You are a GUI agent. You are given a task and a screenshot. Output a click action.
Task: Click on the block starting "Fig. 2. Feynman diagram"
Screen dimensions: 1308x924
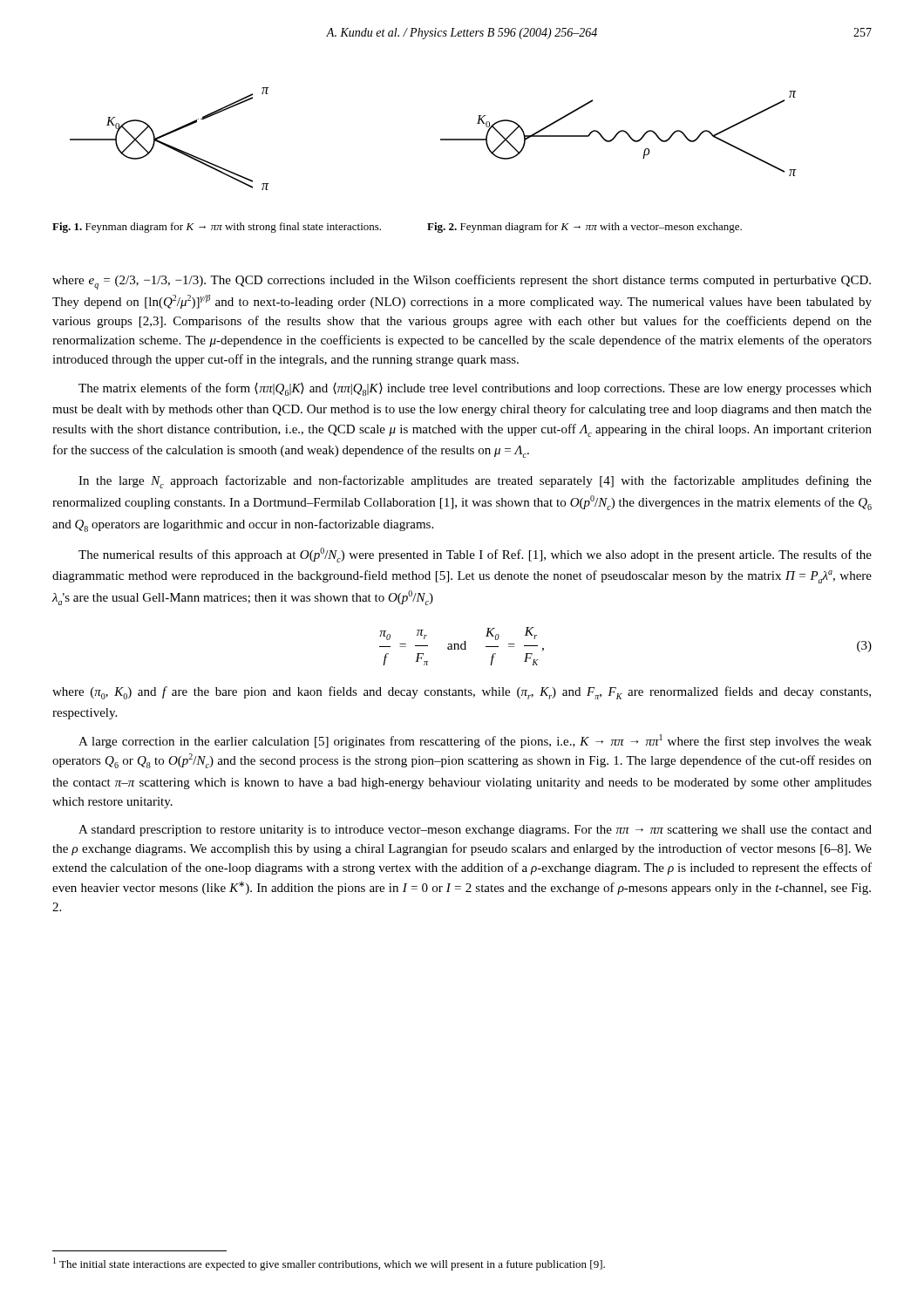click(x=585, y=226)
